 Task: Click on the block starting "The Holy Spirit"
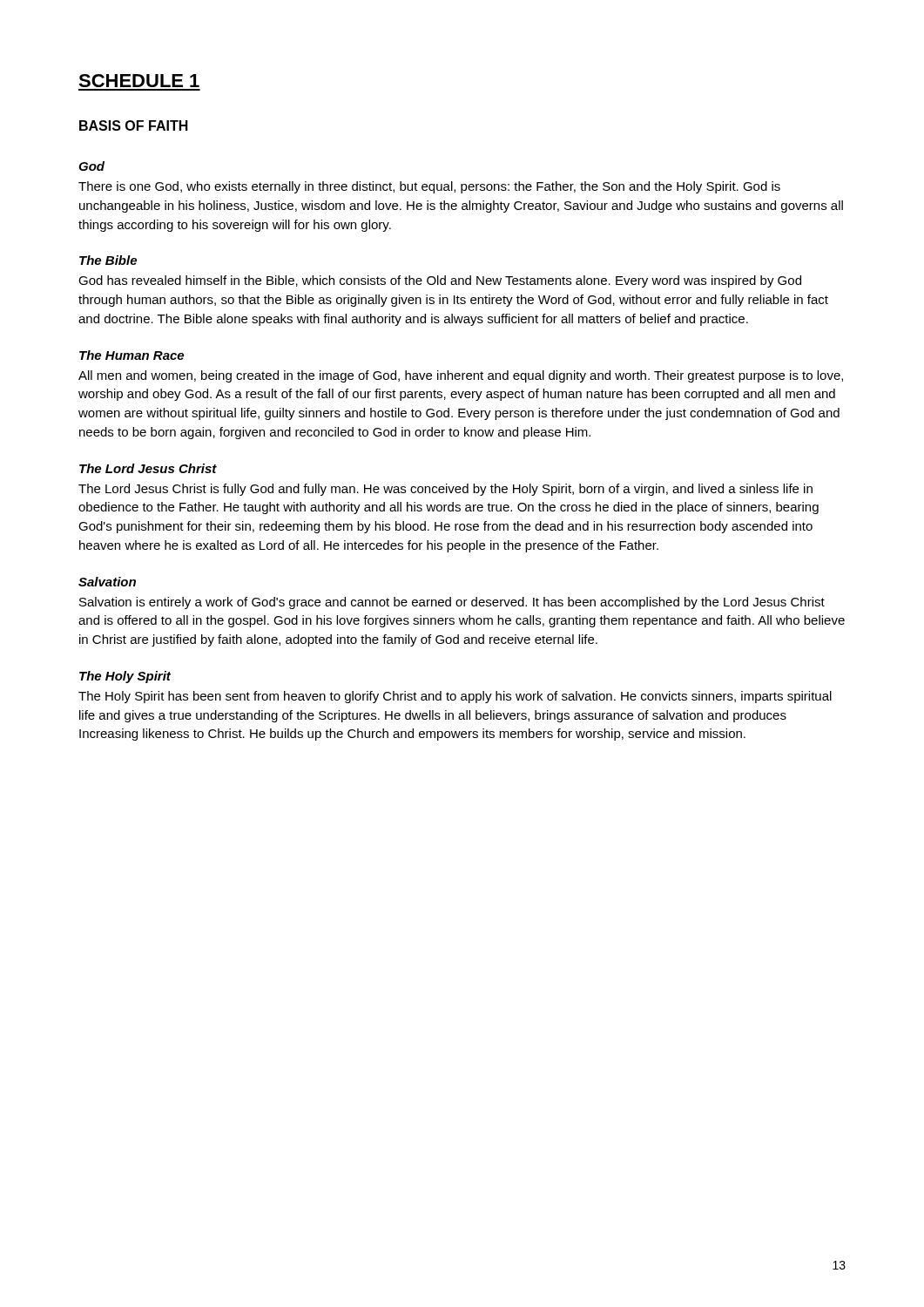[455, 714]
